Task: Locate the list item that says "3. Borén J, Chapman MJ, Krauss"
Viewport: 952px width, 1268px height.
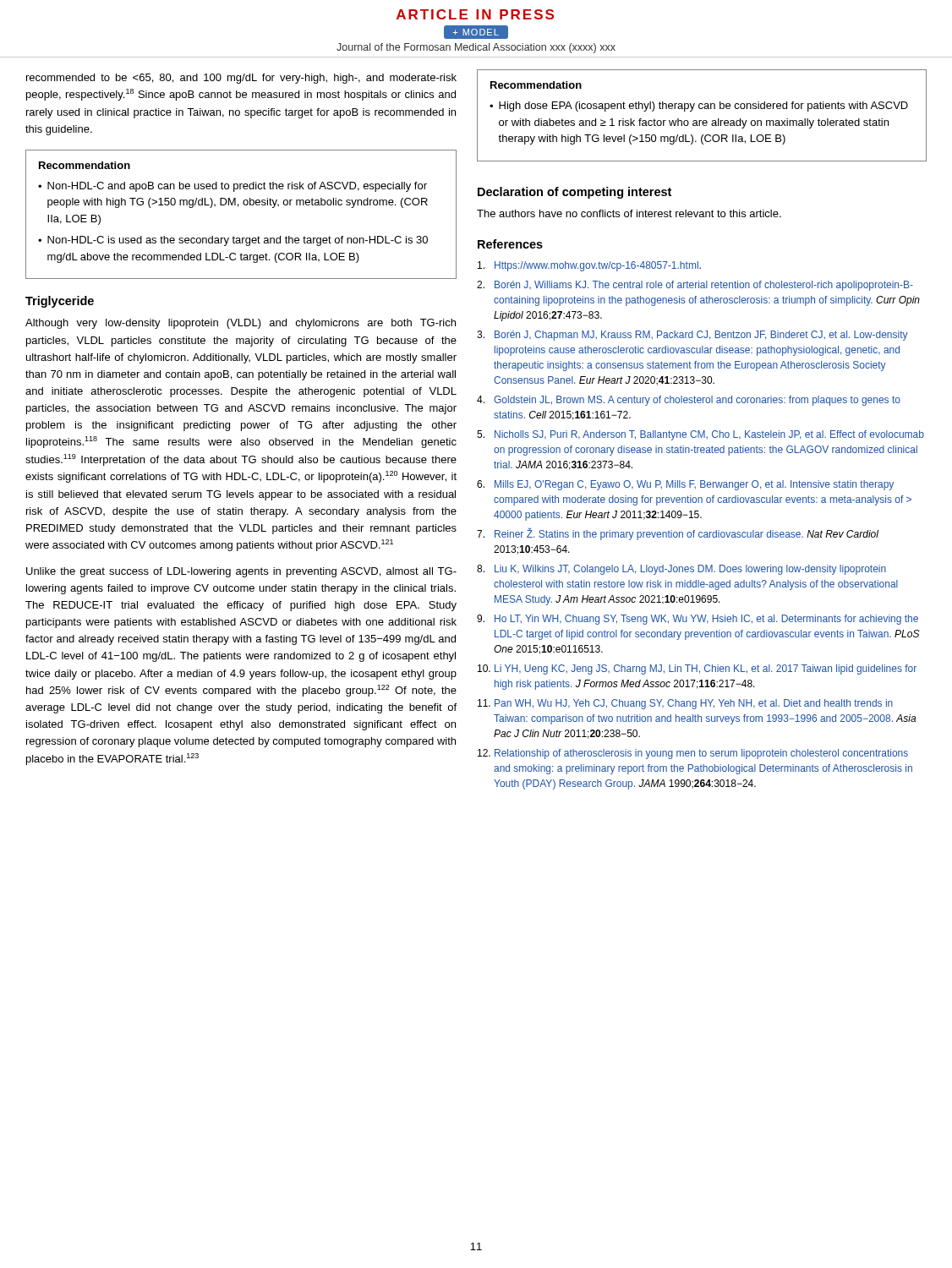Action: pyautogui.click(x=702, y=357)
